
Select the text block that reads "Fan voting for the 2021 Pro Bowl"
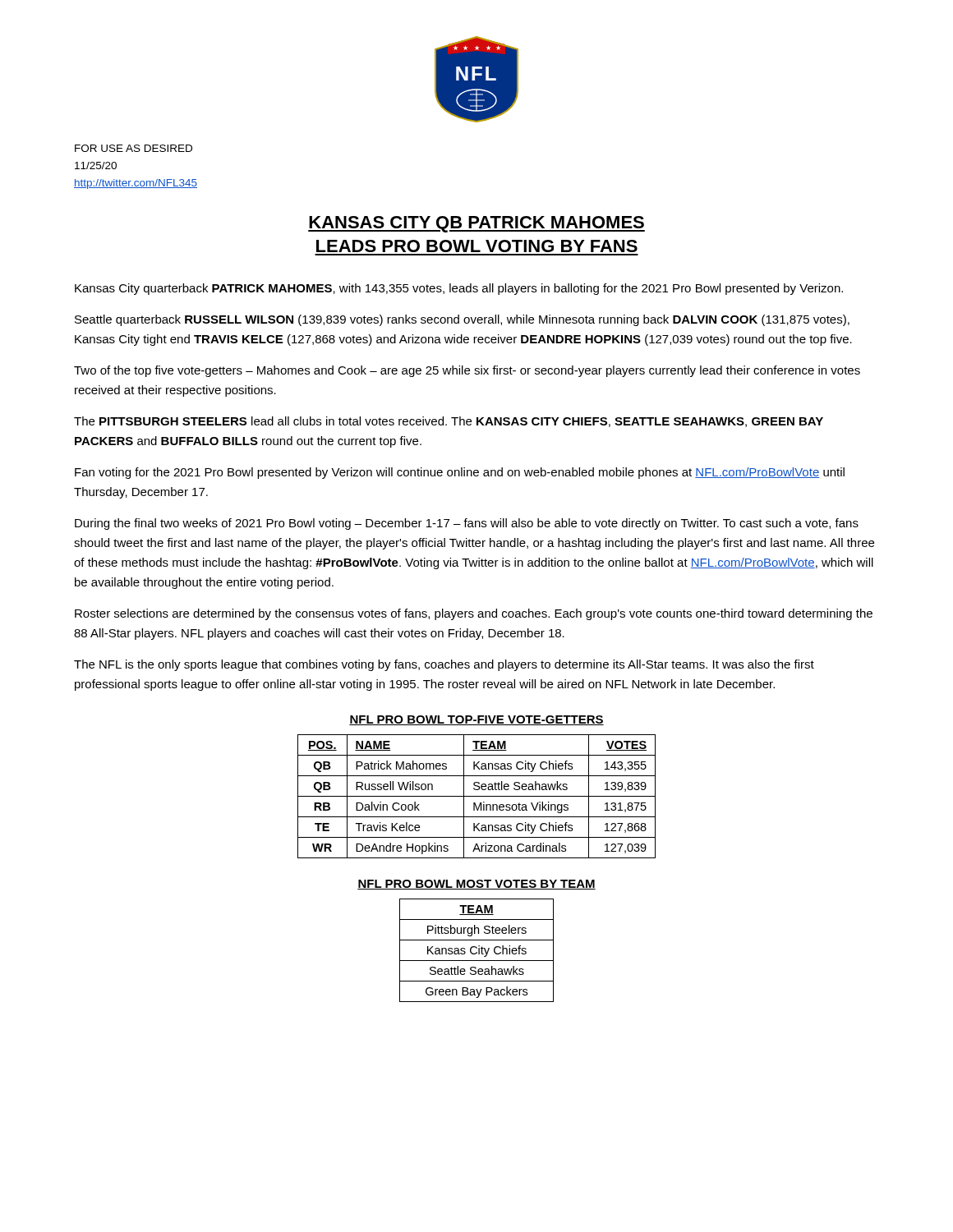click(460, 482)
